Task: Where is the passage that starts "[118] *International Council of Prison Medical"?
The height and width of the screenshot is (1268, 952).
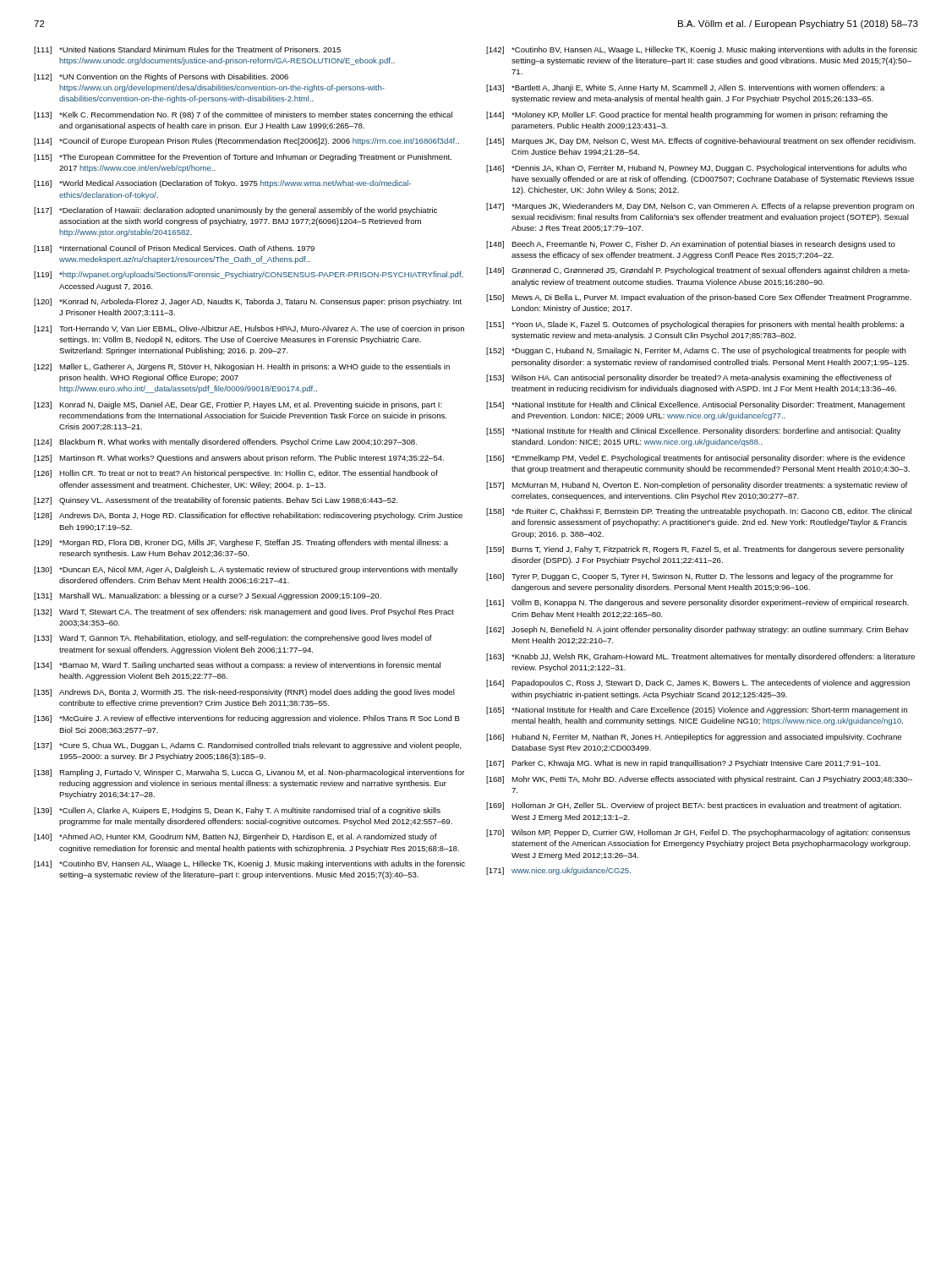Action: (250, 254)
